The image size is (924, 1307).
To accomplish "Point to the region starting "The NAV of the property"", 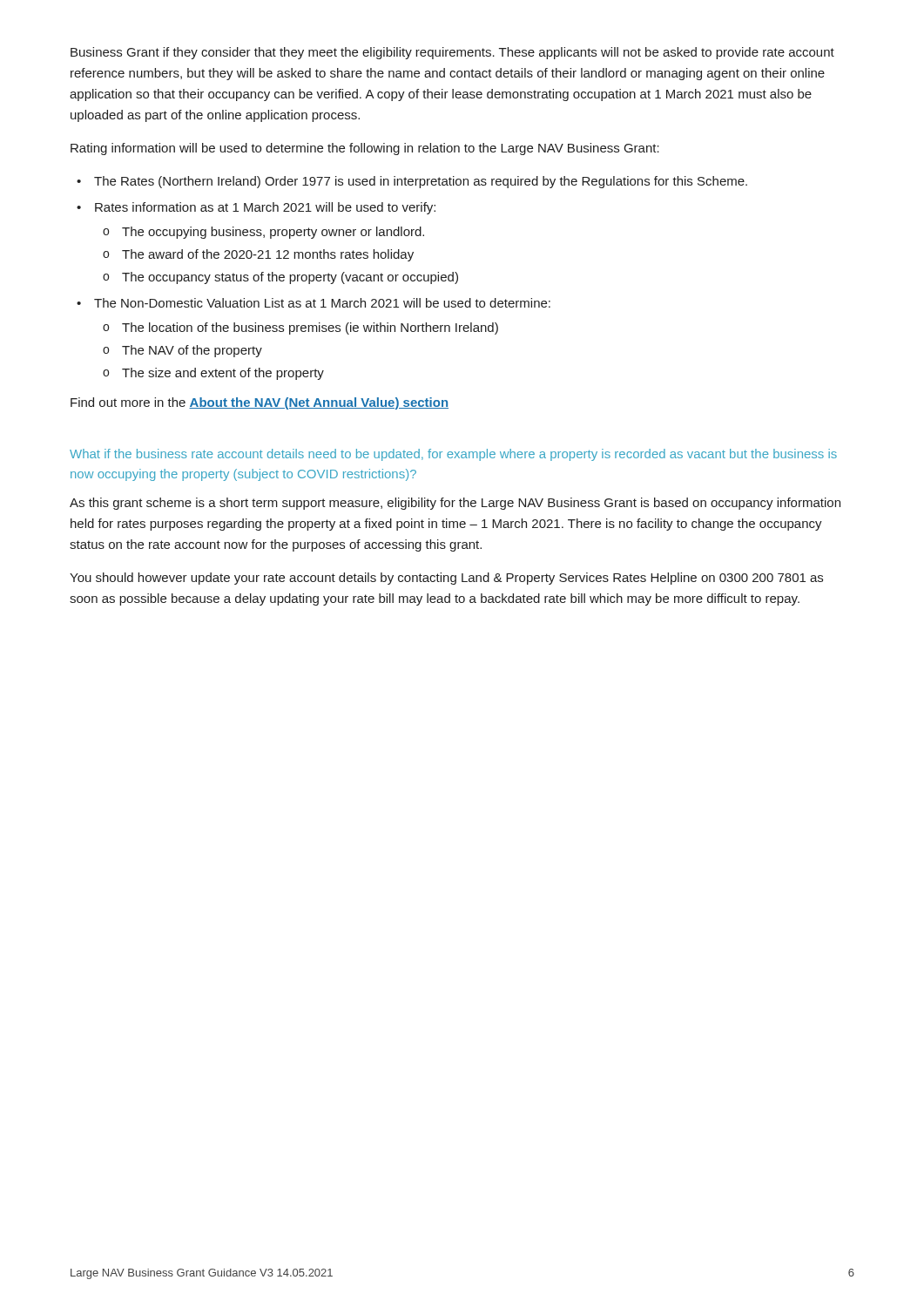I will 192,350.
